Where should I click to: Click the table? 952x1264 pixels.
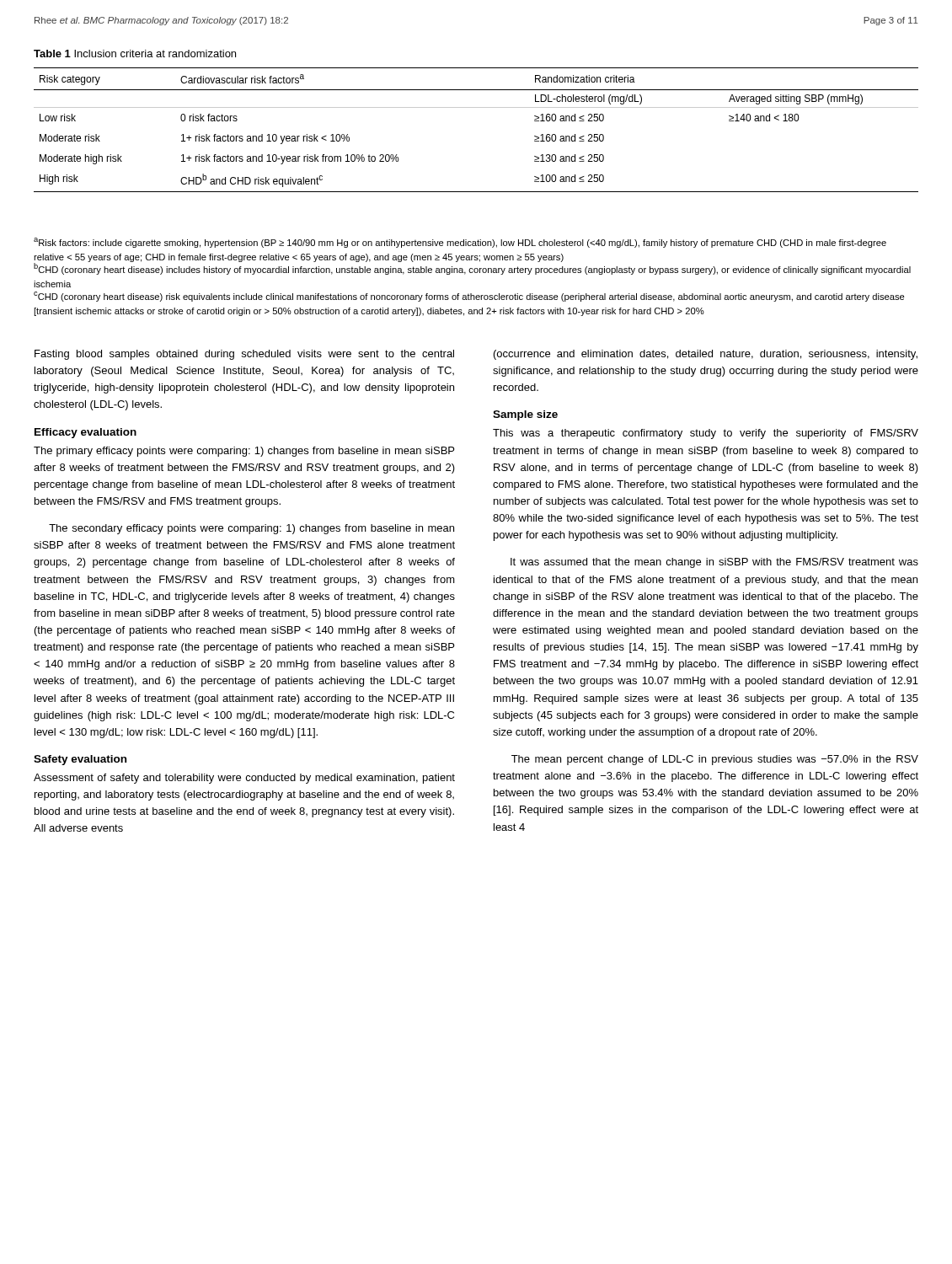click(x=476, y=130)
